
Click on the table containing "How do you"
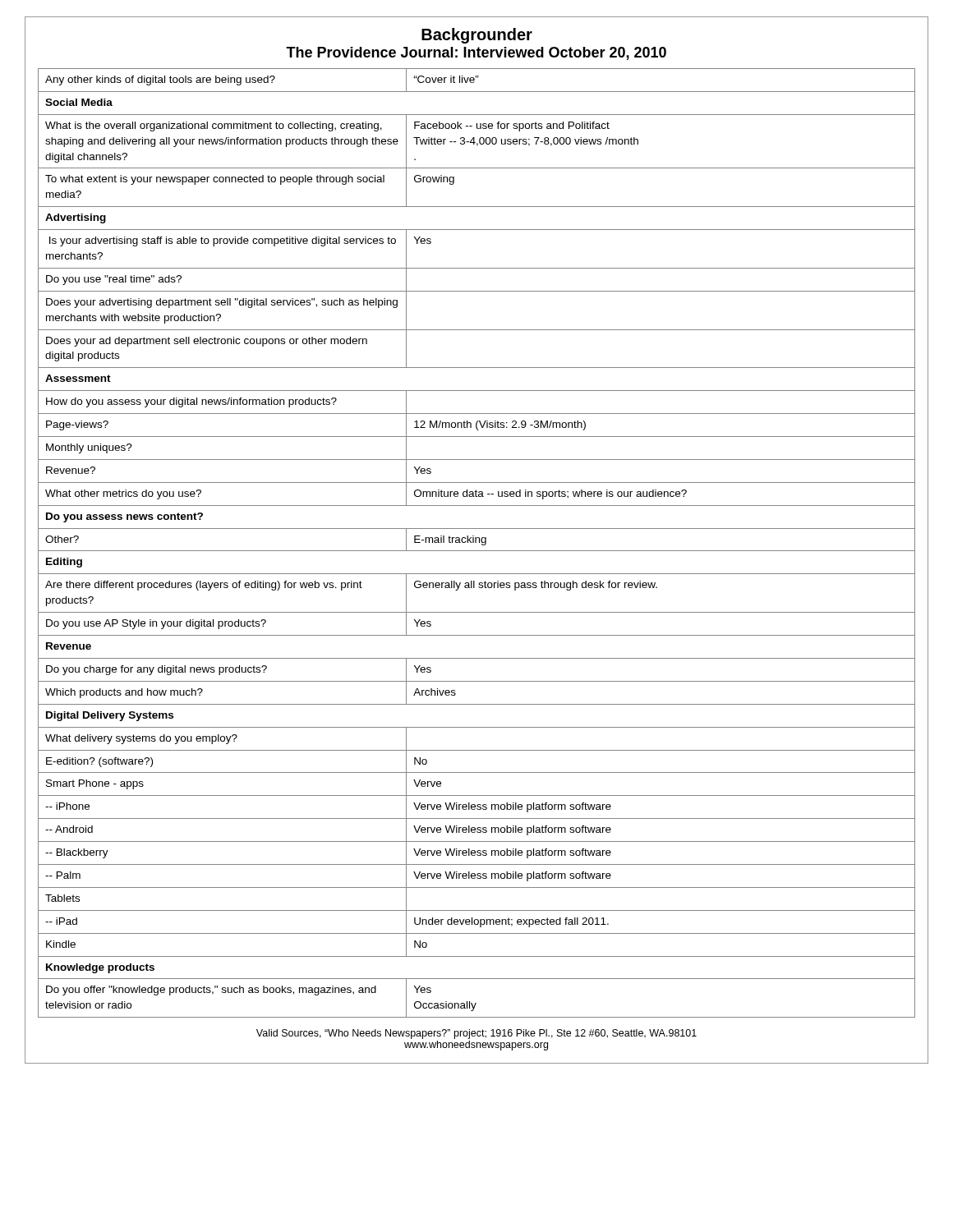[x=476, y=543]
